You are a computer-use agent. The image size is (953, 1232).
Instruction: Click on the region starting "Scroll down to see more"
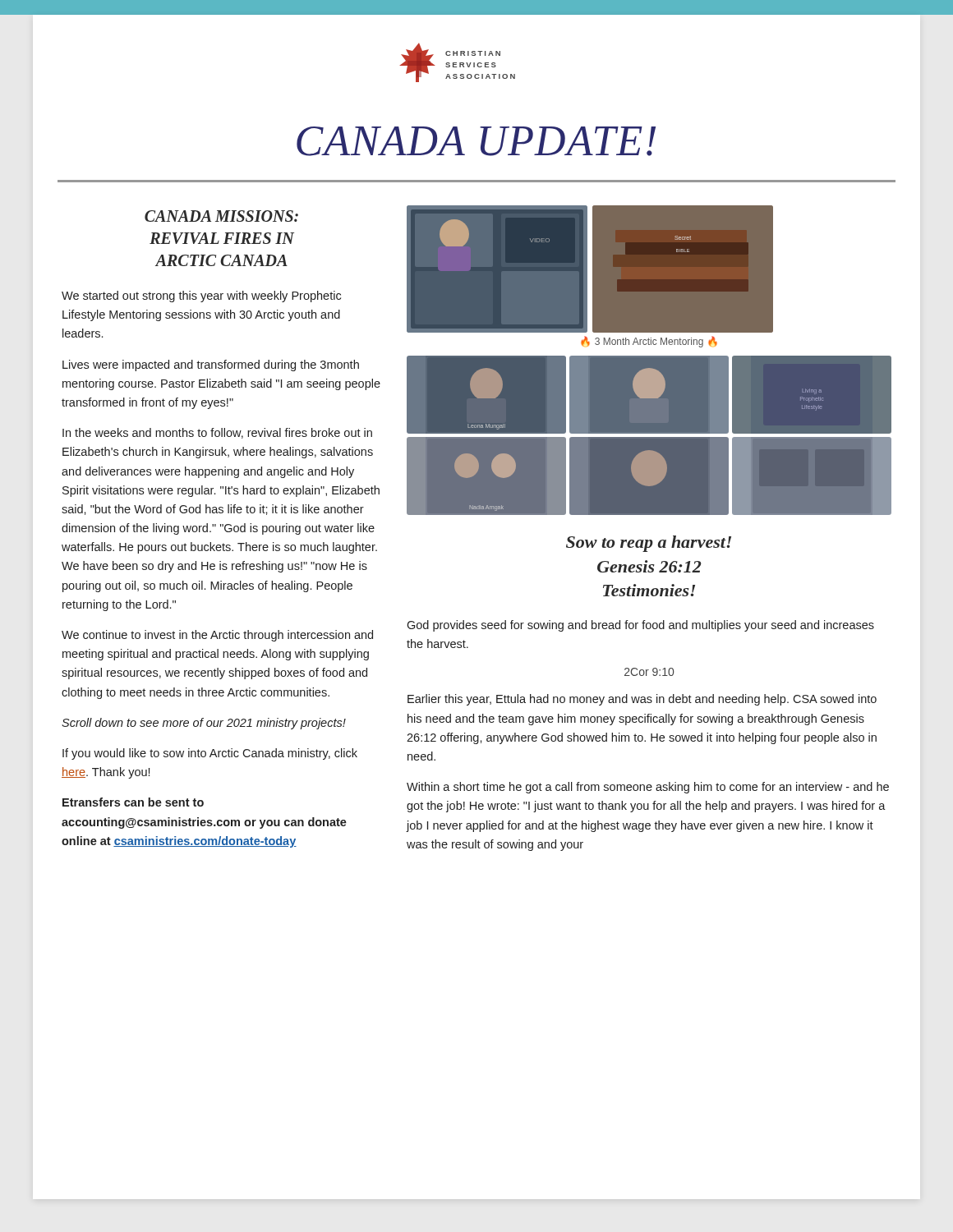point(204,723)
